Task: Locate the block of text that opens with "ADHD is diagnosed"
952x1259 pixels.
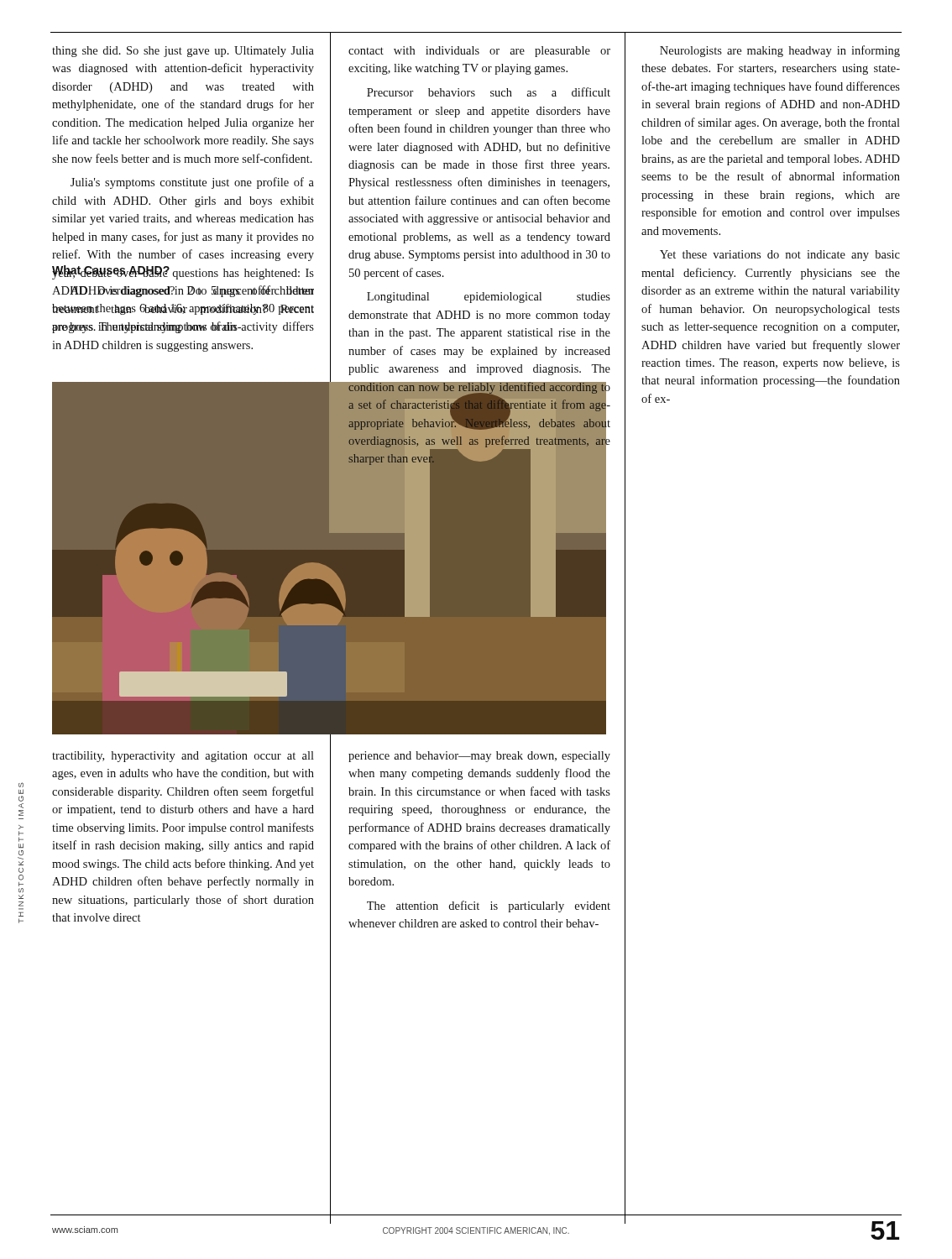Action: [x=183, y=309]
